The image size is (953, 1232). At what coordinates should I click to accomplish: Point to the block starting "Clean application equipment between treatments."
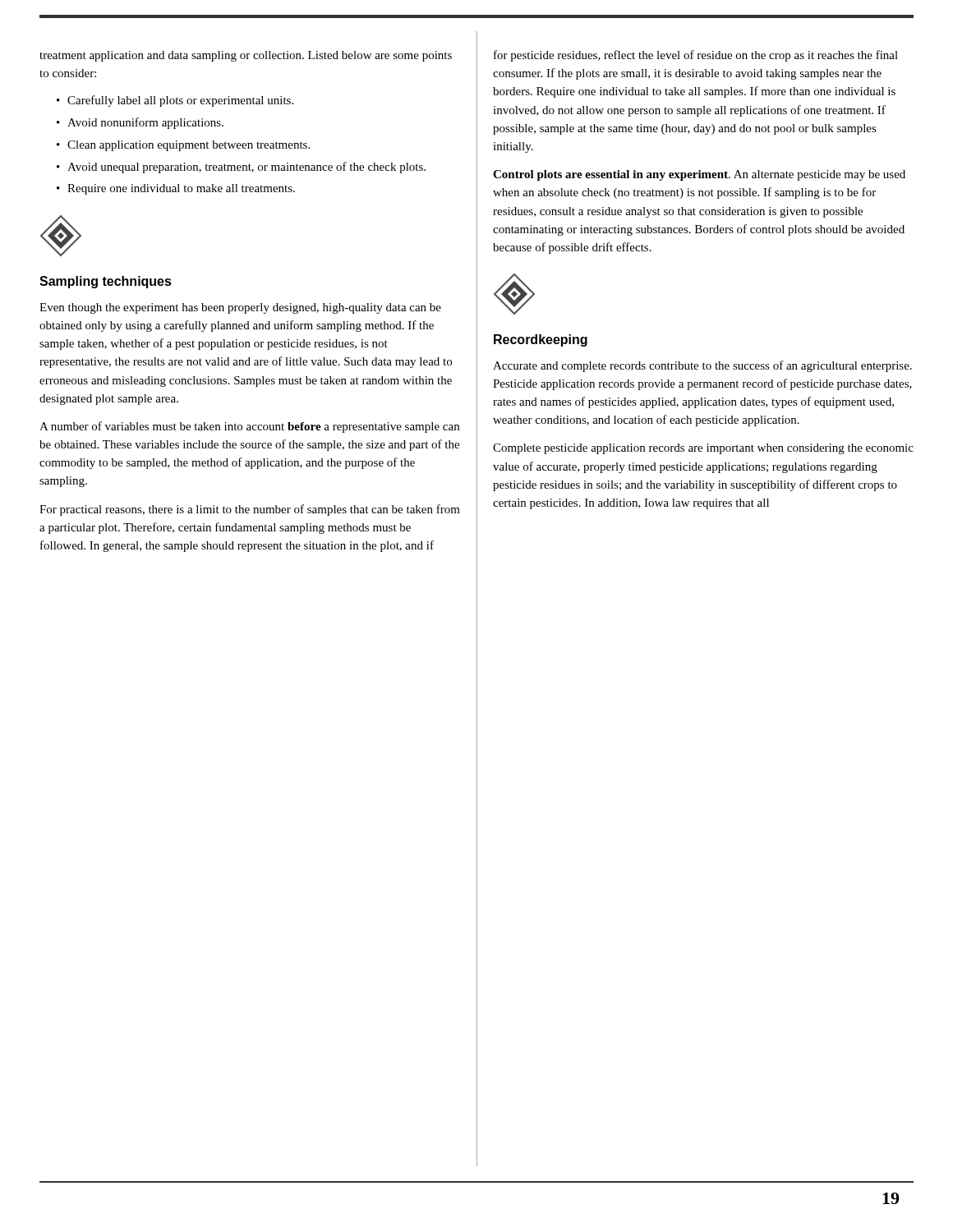coord(258,145)
